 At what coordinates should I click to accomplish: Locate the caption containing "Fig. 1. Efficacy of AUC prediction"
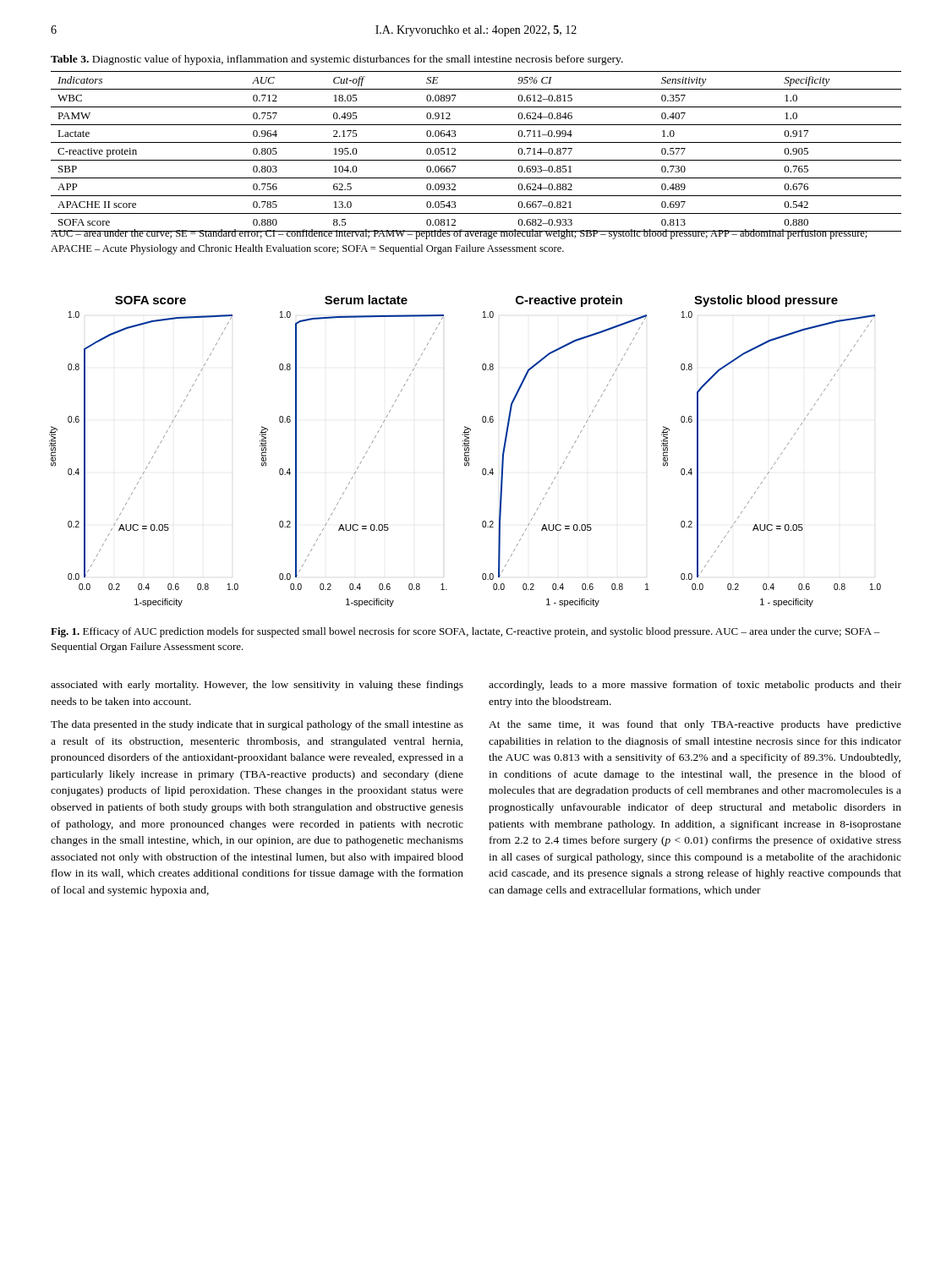click(465, 639)
